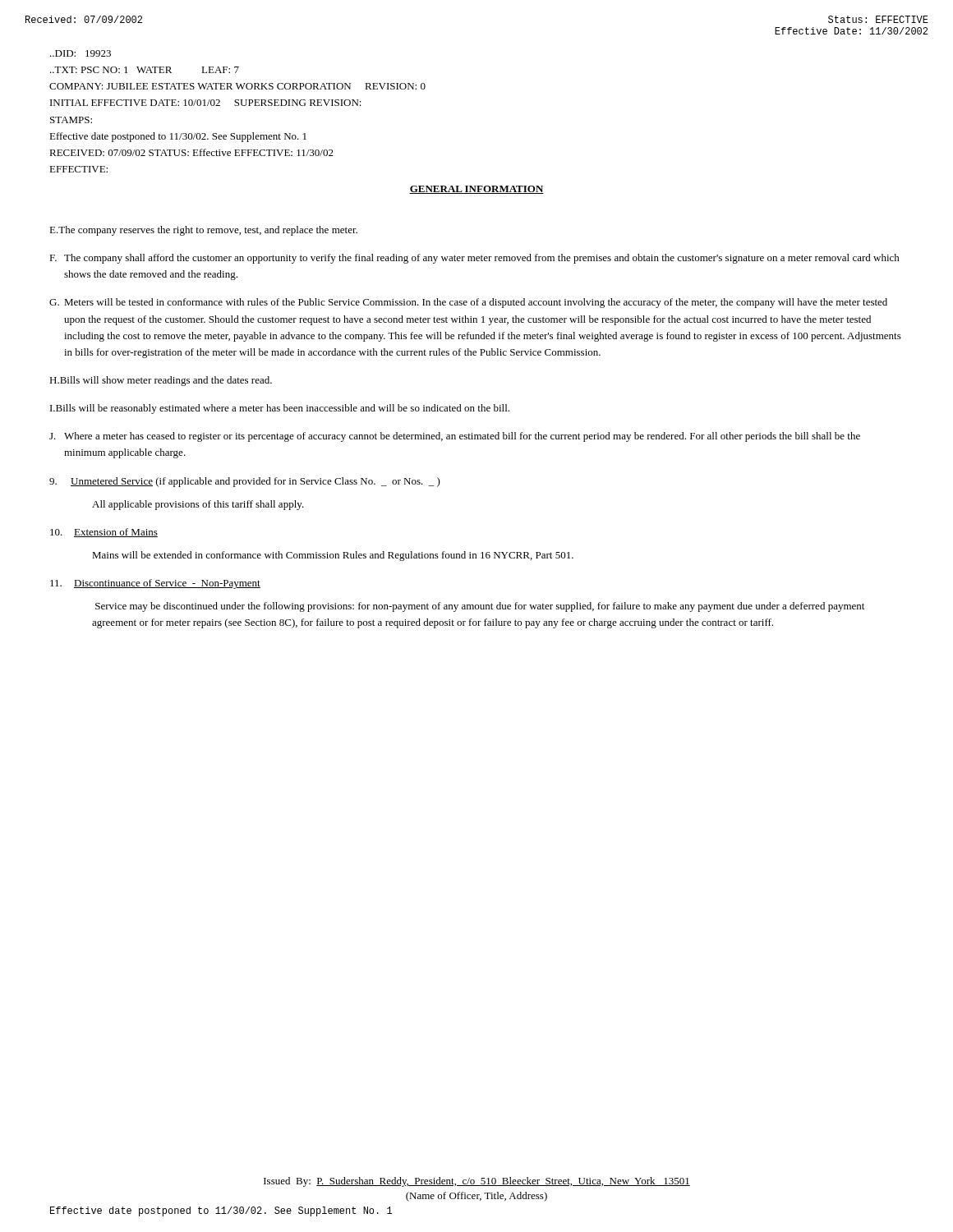The width and height of the screenshot is (953, 1232).
Task: Point to "GENERAL INFORMATION"
Action: (476, 188)
